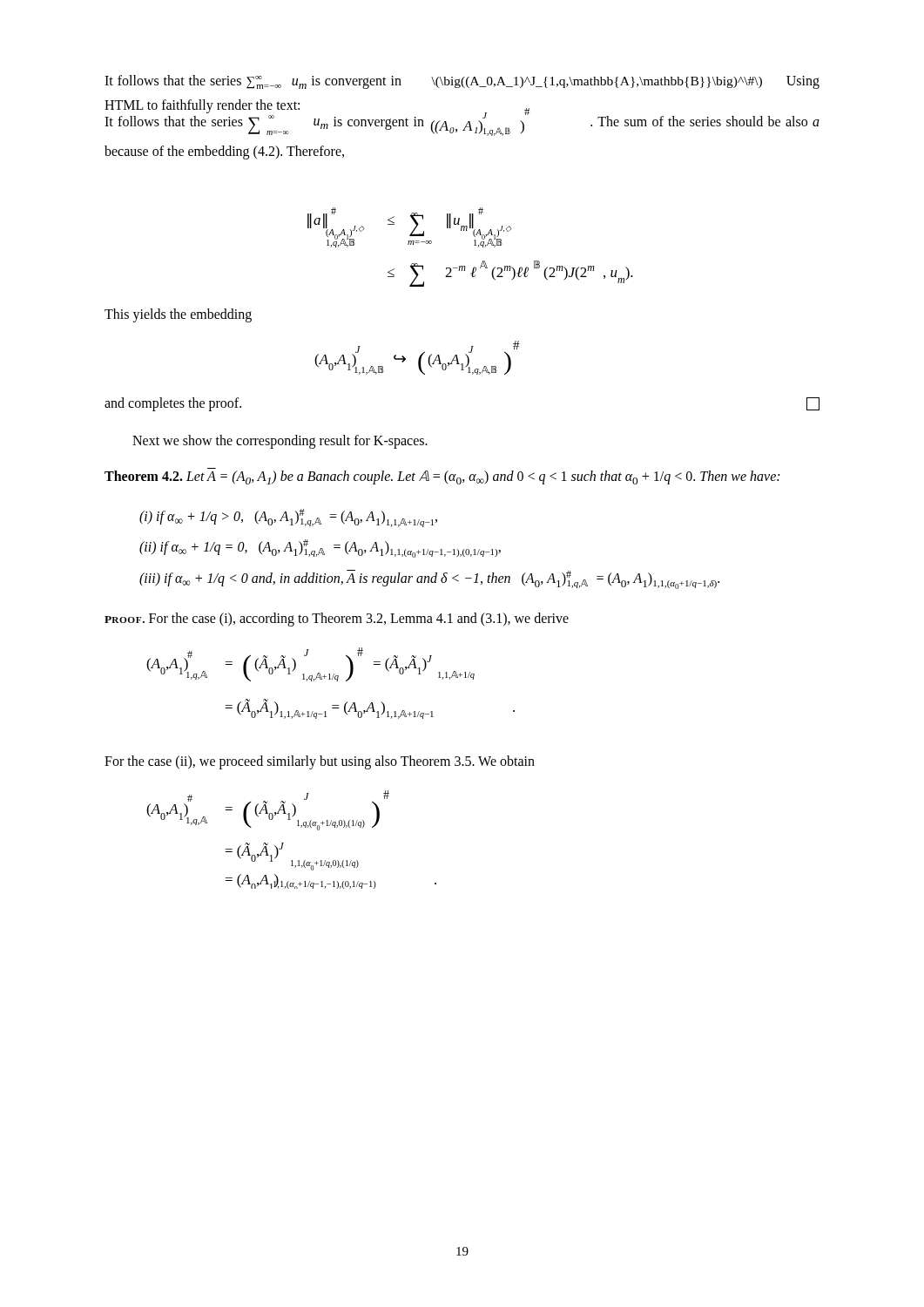
Task: Select the text that says "and completes the proof."
Action: [171, 404]
